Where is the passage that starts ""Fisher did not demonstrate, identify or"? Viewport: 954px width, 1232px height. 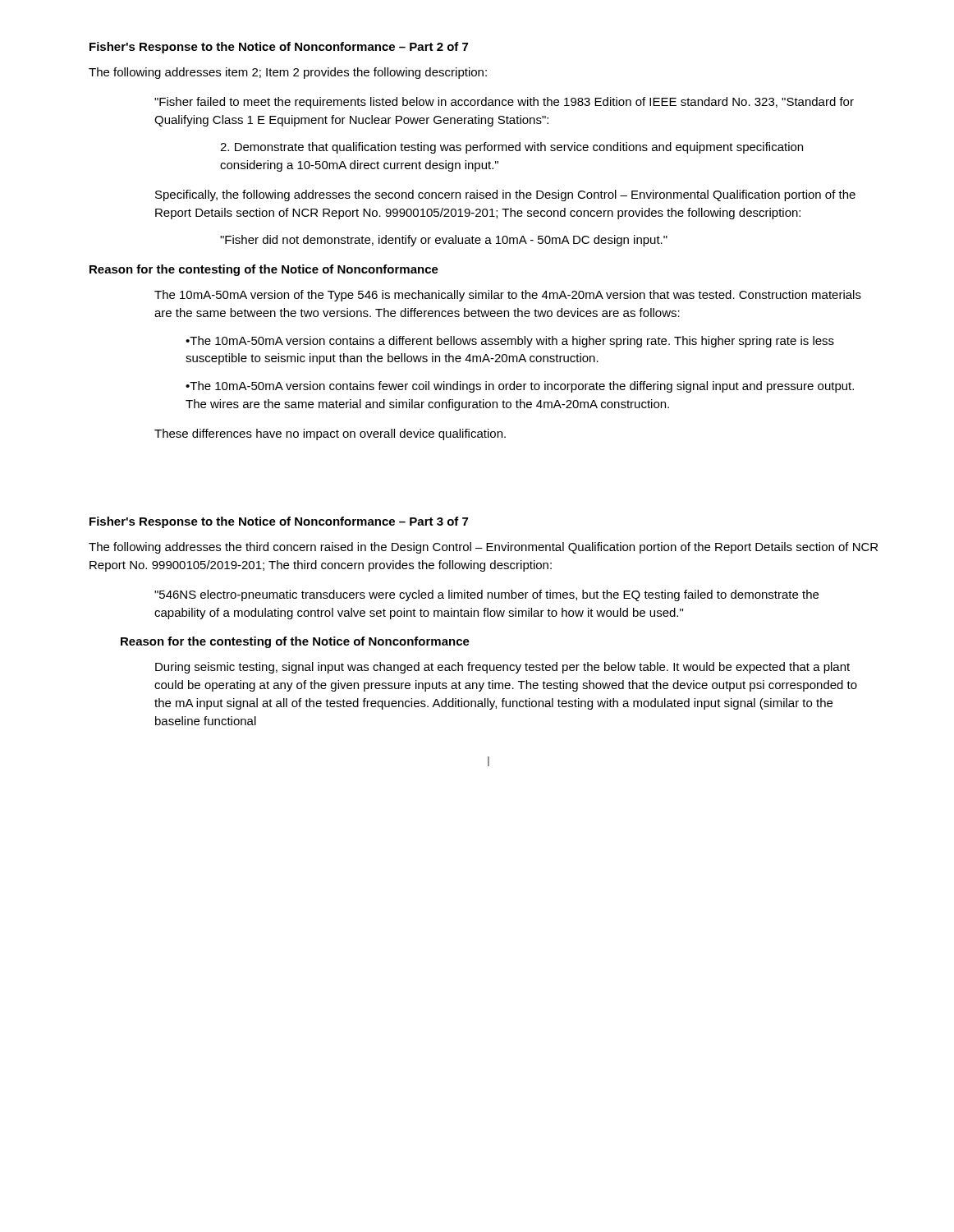(444, 240)
